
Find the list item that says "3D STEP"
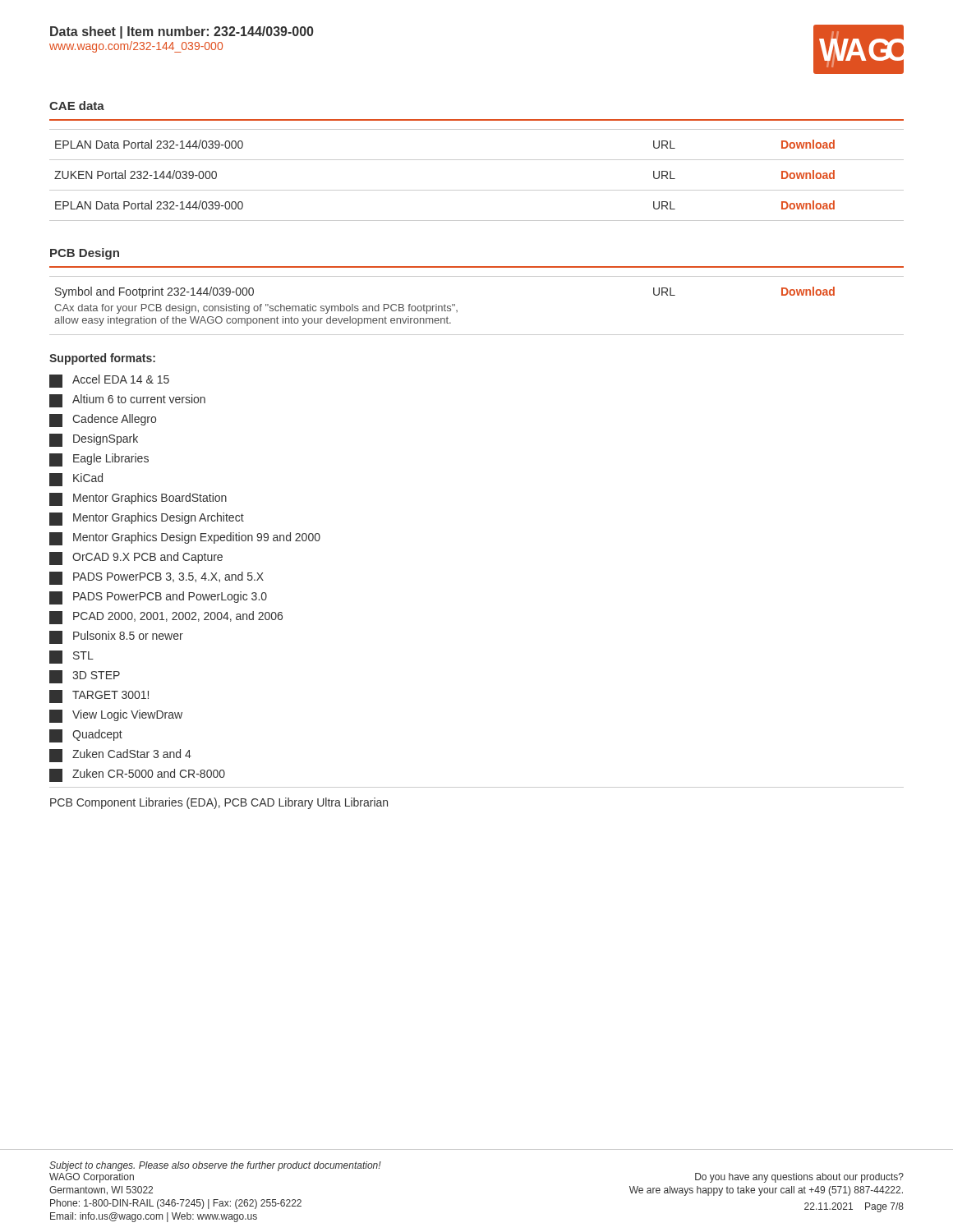click(85, 676)
